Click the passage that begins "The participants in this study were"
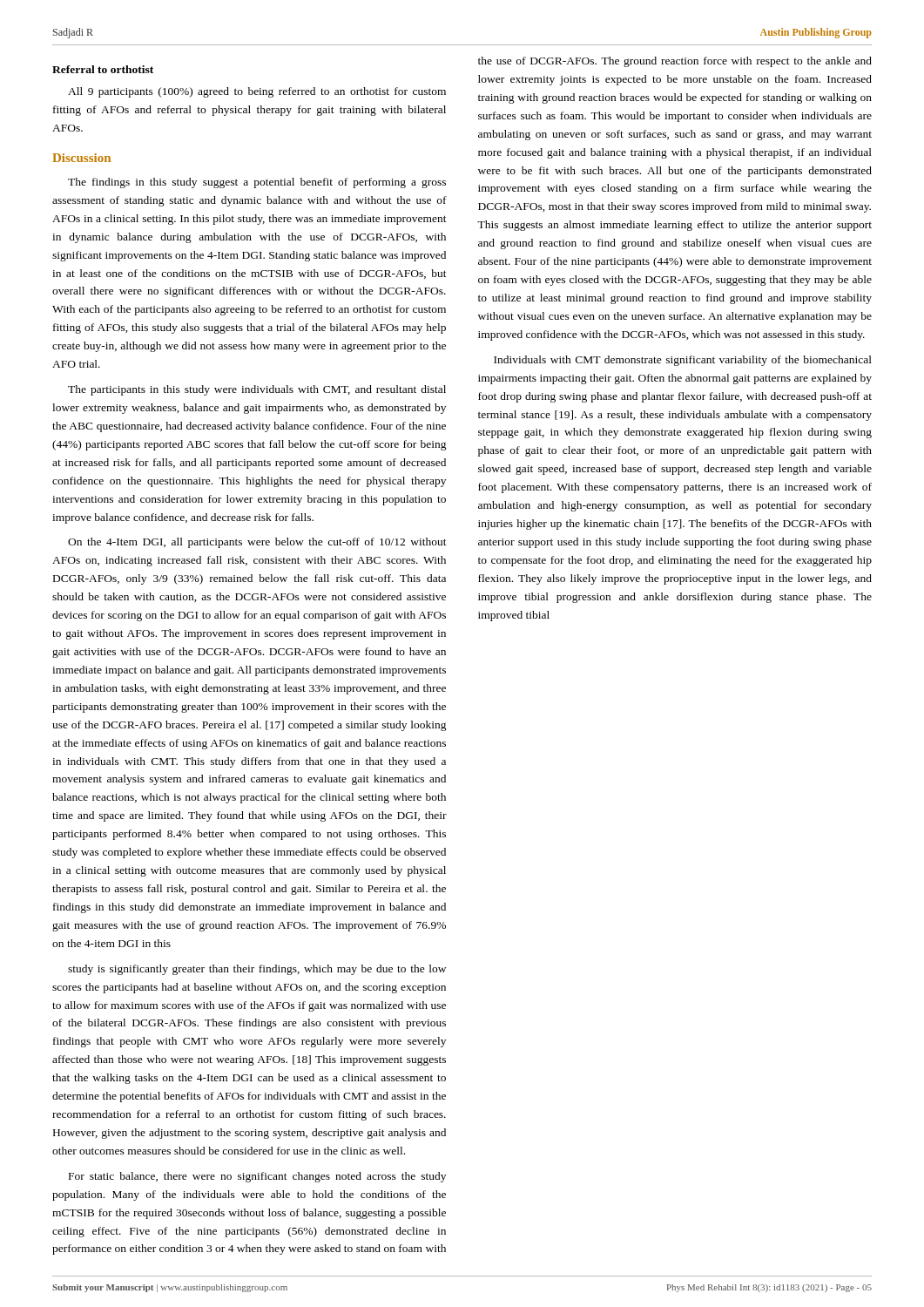 pyautogui.click(x=249, y=453)
